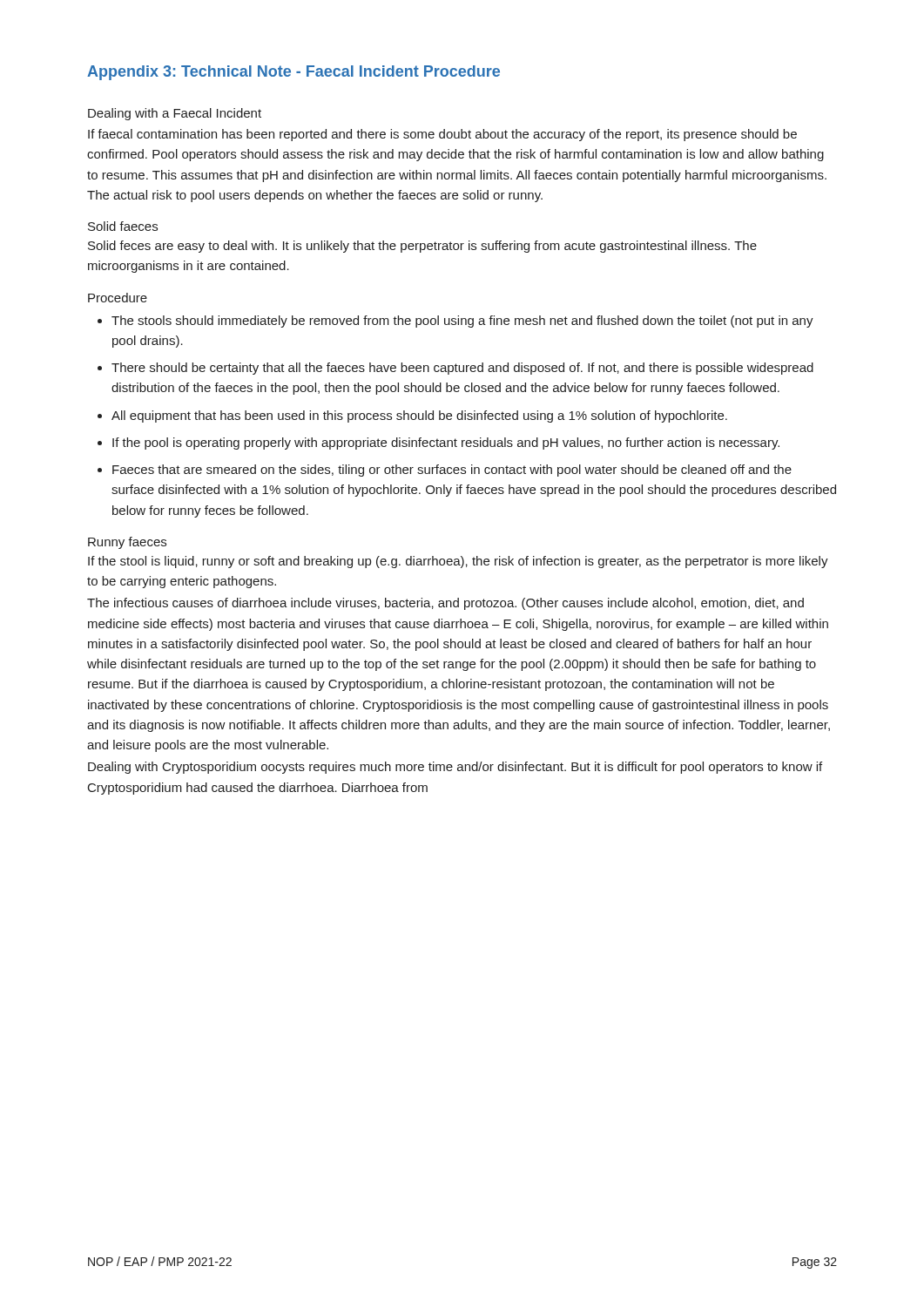Screen dimensions: 1307x924
Task: Where does it say "Dealing with a Faecal Incident"?
Action: 174,113
